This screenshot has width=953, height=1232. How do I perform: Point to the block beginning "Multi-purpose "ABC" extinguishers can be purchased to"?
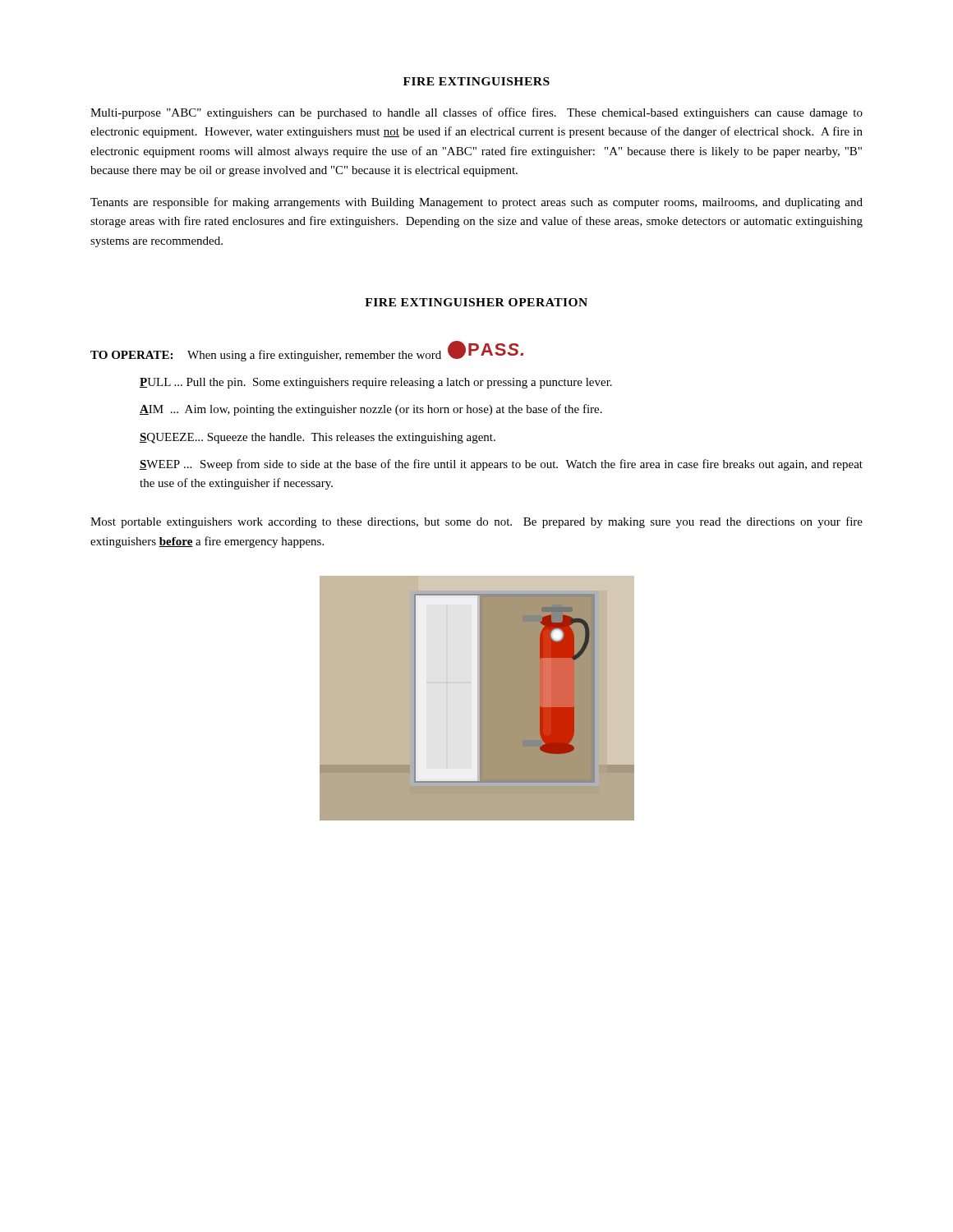tap(476, 141)
